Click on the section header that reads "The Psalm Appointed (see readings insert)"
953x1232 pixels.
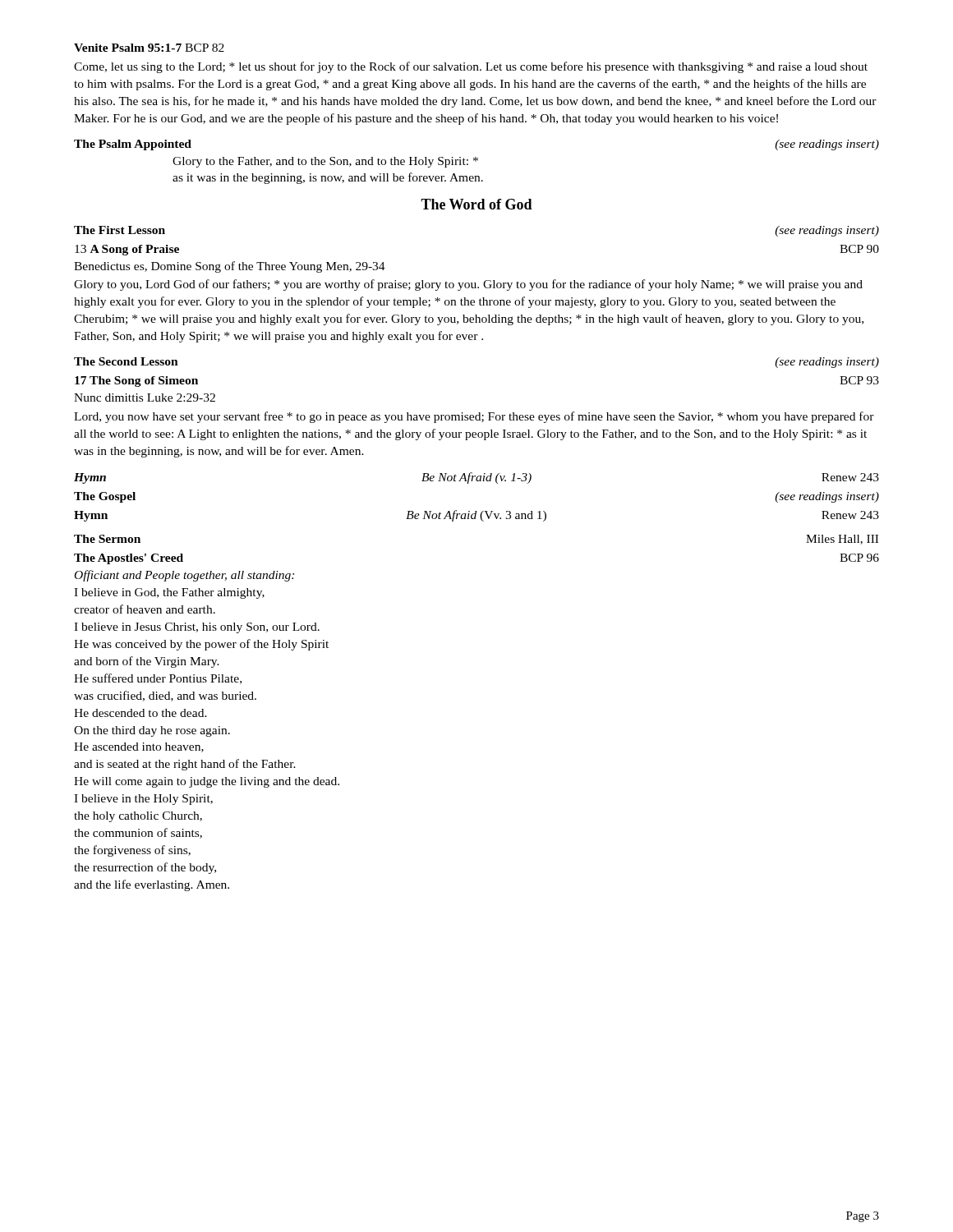[x=138, y=145]
